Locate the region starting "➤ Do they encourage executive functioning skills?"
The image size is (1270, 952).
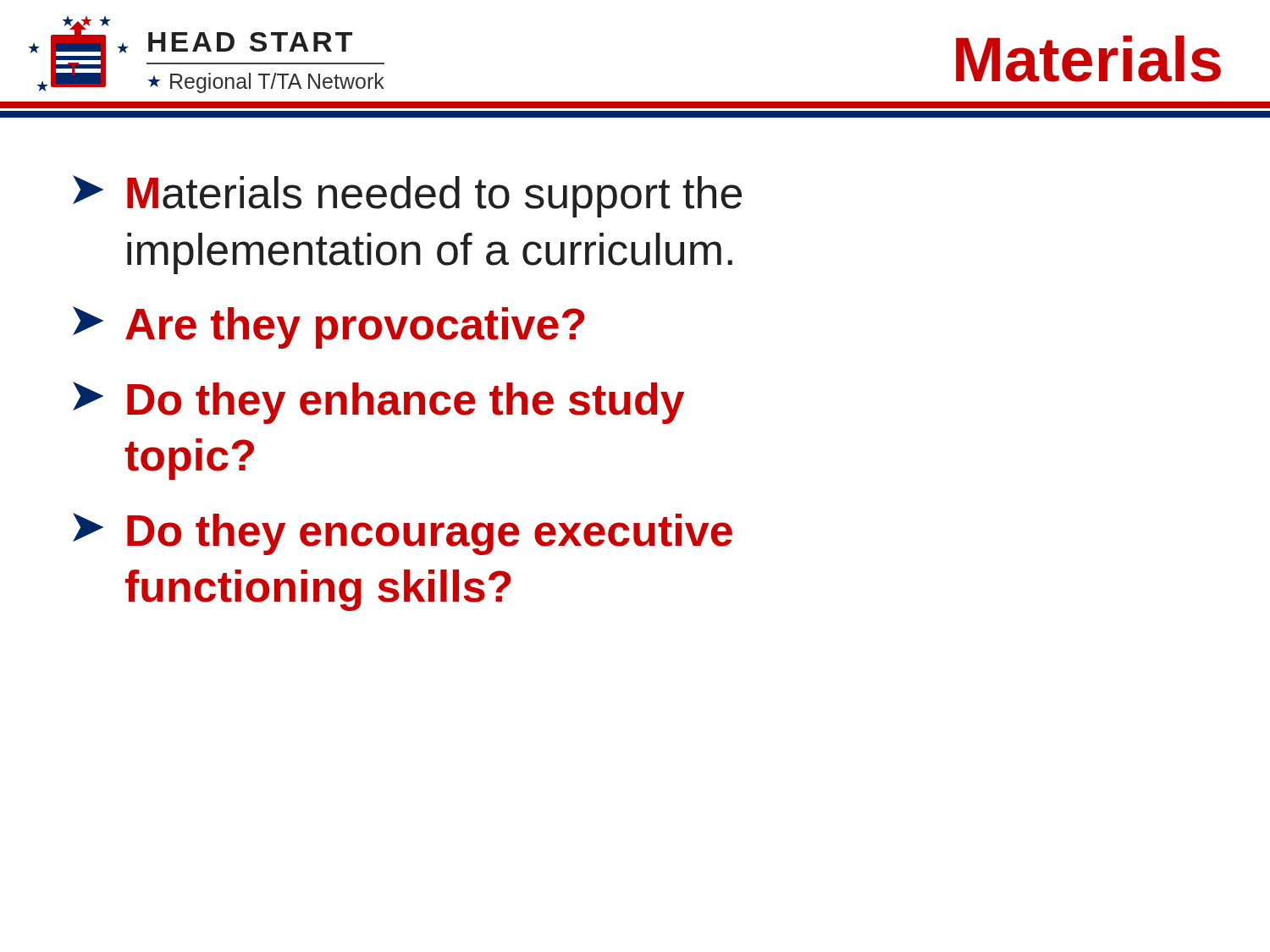(x=401, y=559)
